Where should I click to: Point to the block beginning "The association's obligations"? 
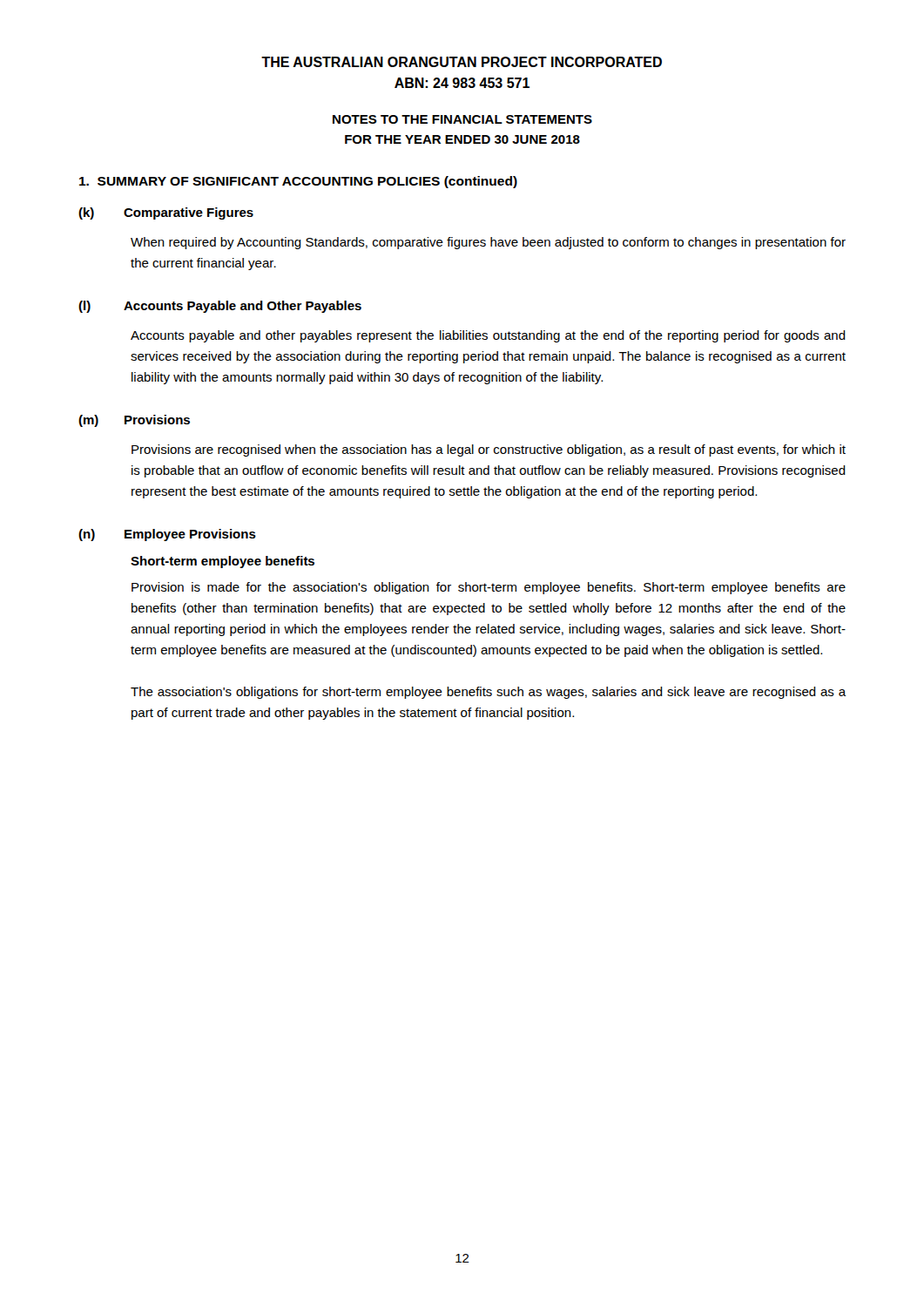click(x=488, y=702)
